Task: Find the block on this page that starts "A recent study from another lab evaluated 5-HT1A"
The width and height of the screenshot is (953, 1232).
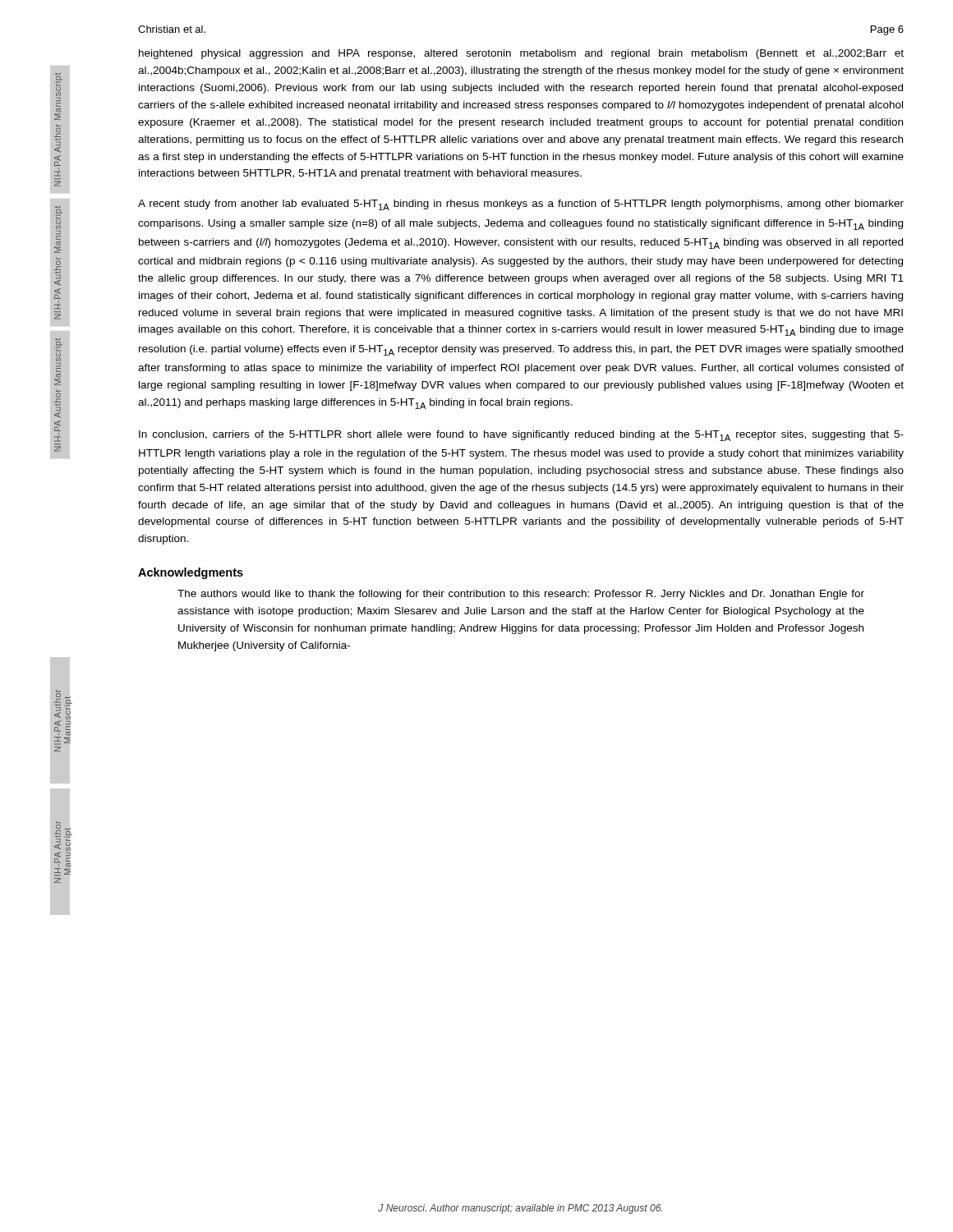Action: coord(521,304)
